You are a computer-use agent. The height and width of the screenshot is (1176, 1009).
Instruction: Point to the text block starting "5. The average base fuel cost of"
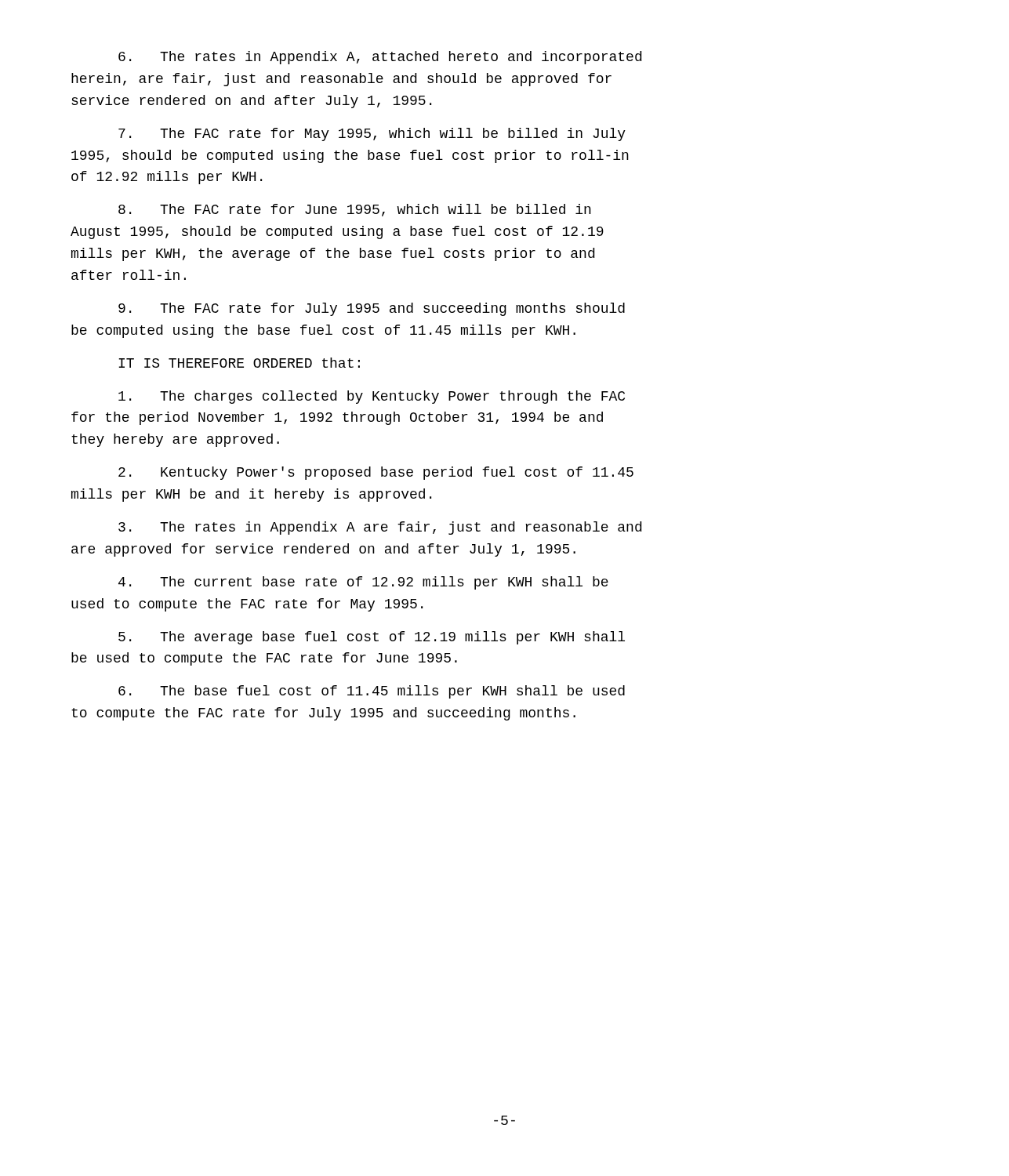[x=348, y=648]
